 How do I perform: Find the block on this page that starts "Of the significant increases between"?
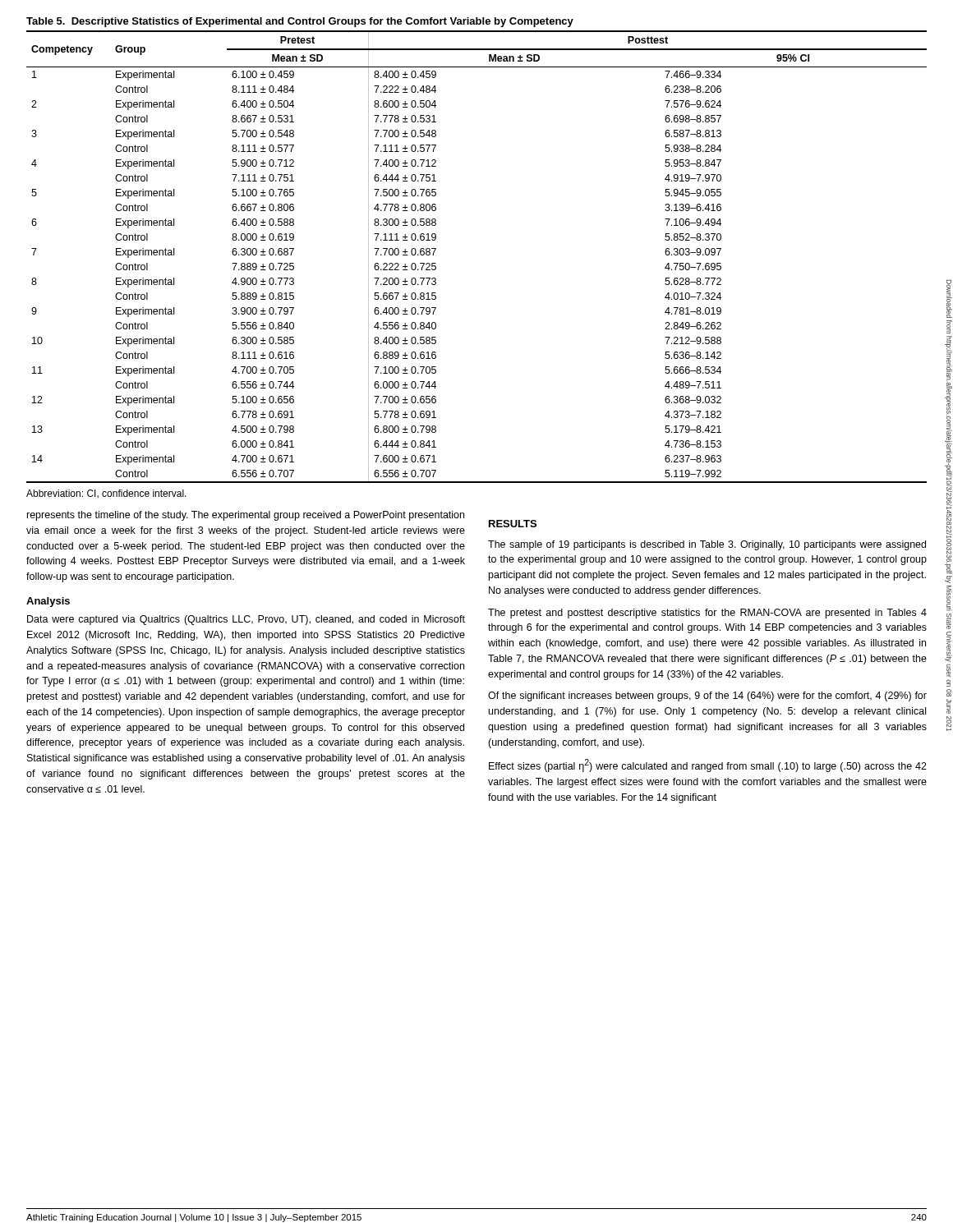tap(707, 719)
